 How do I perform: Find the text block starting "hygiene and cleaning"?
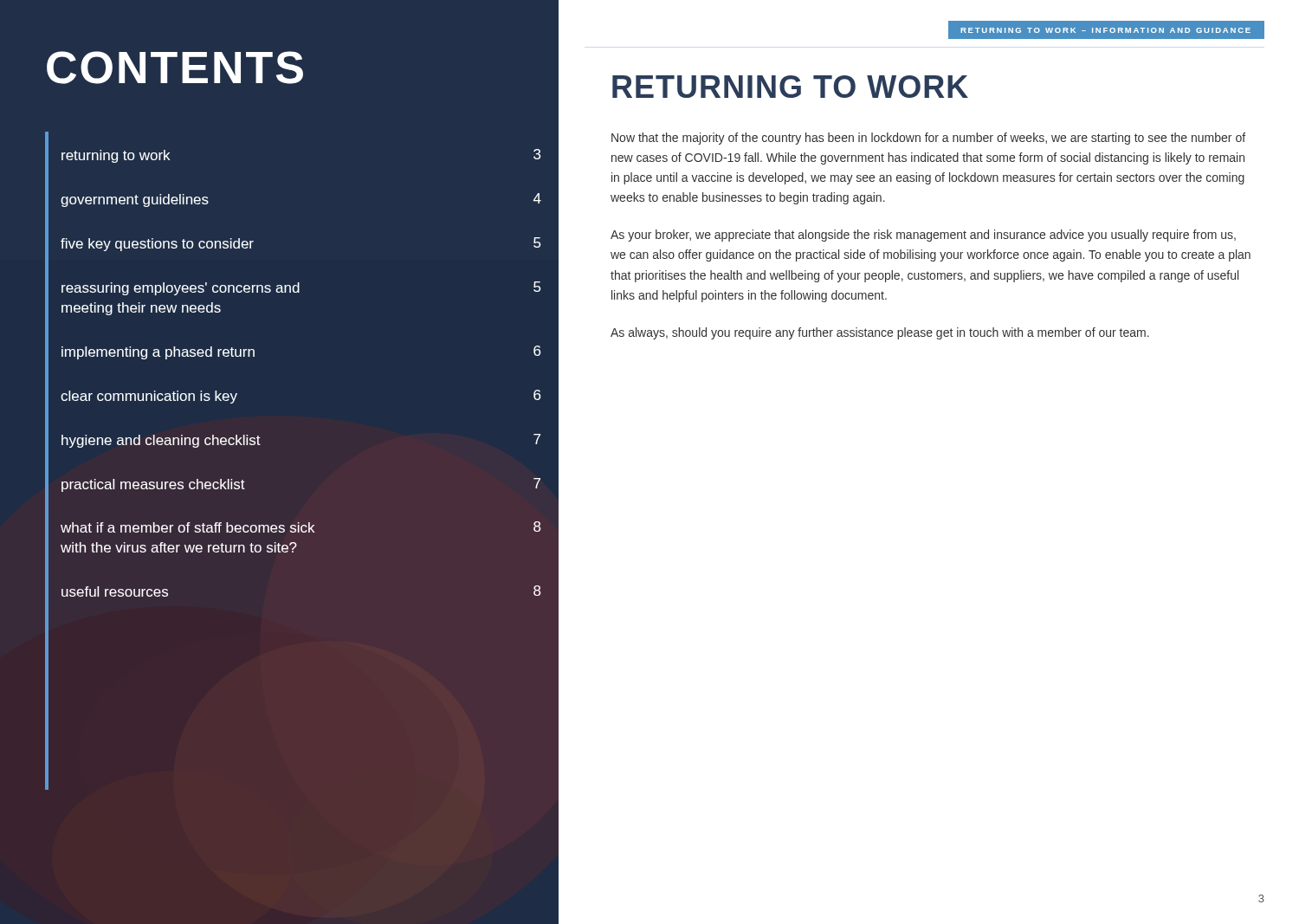168,440
